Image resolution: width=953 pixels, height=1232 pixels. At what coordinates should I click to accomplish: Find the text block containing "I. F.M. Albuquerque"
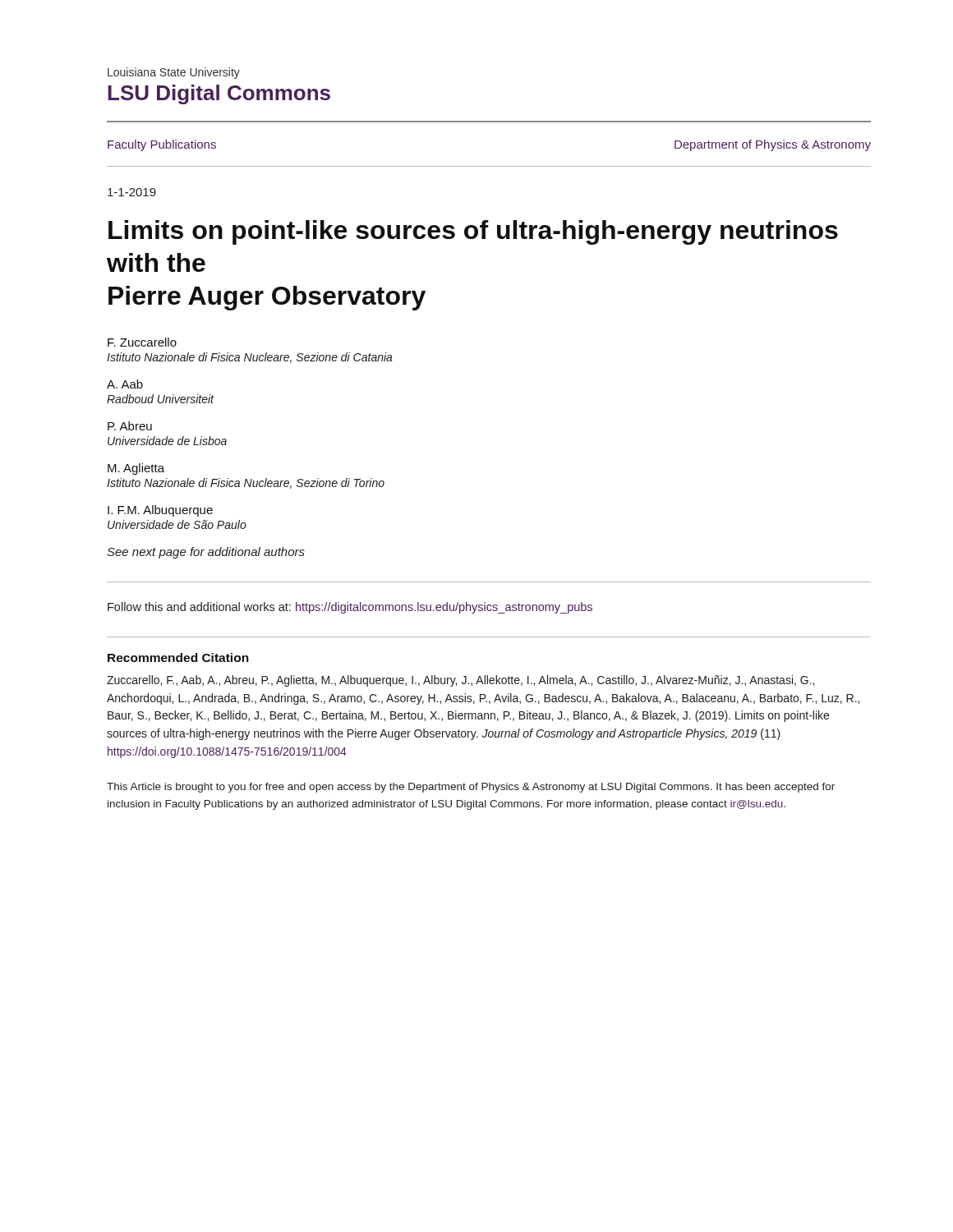[x=160, y=511]
